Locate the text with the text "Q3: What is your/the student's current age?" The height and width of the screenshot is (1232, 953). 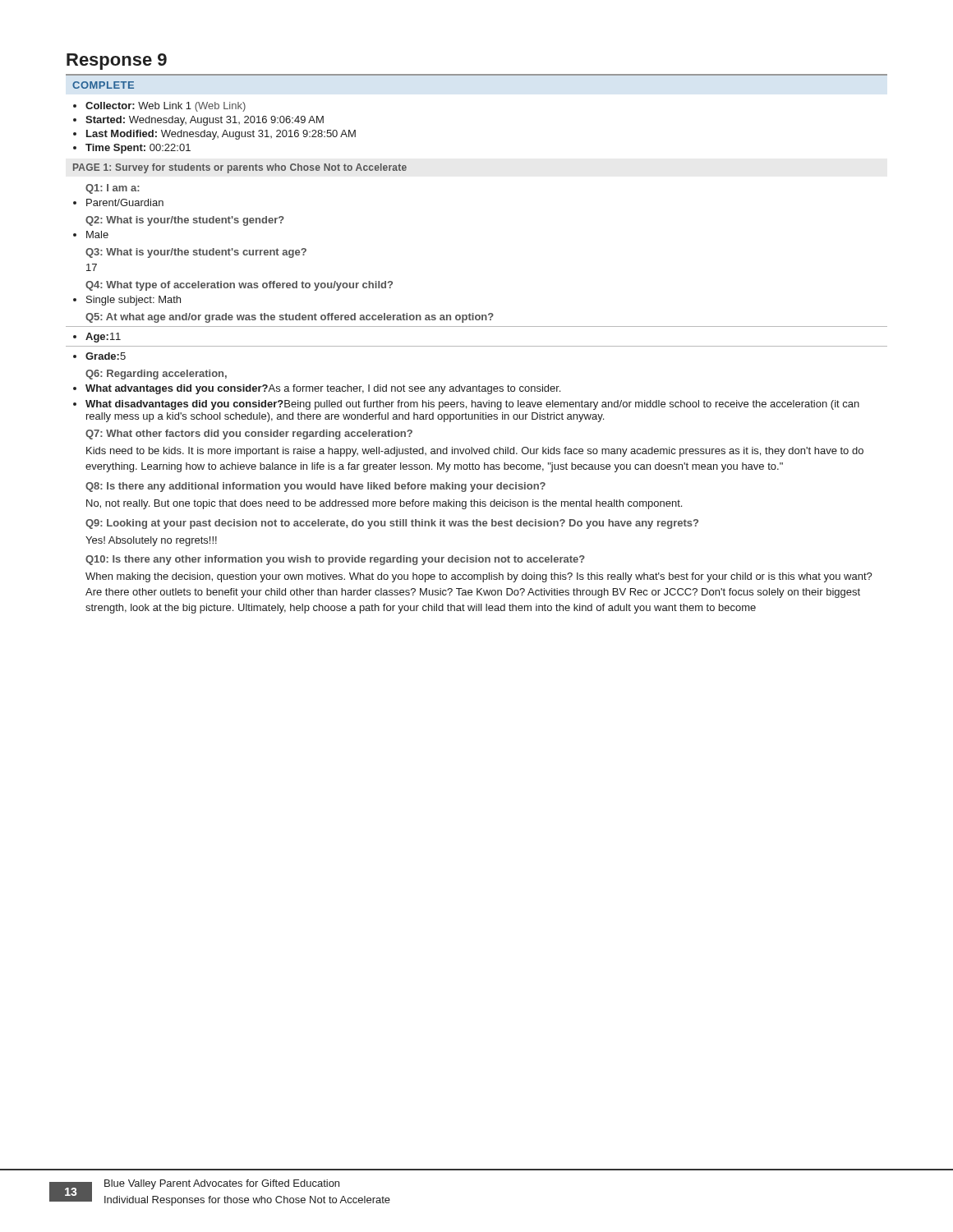(196, 252)
